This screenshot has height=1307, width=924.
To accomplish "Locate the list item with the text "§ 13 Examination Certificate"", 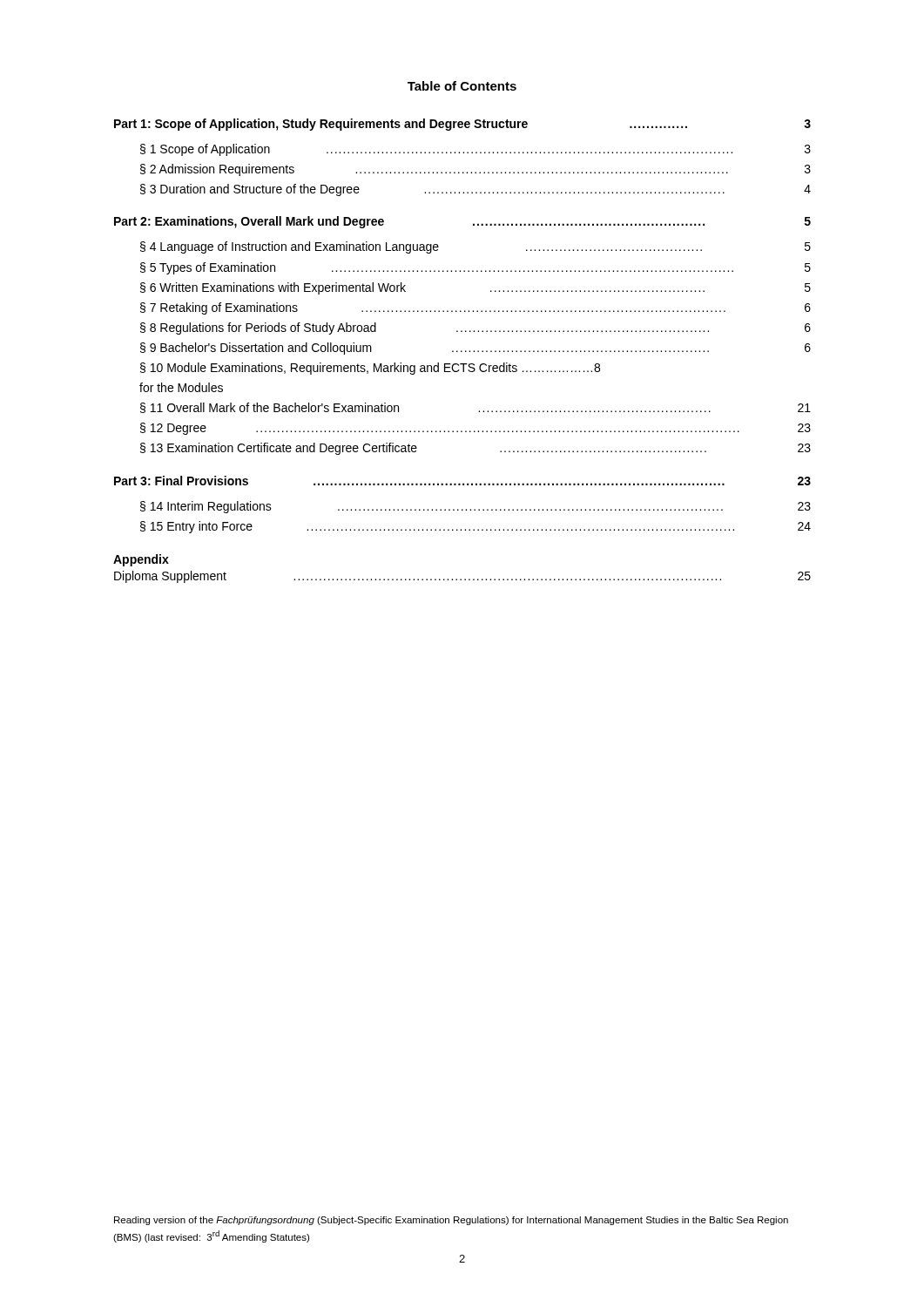I will 283,448.
